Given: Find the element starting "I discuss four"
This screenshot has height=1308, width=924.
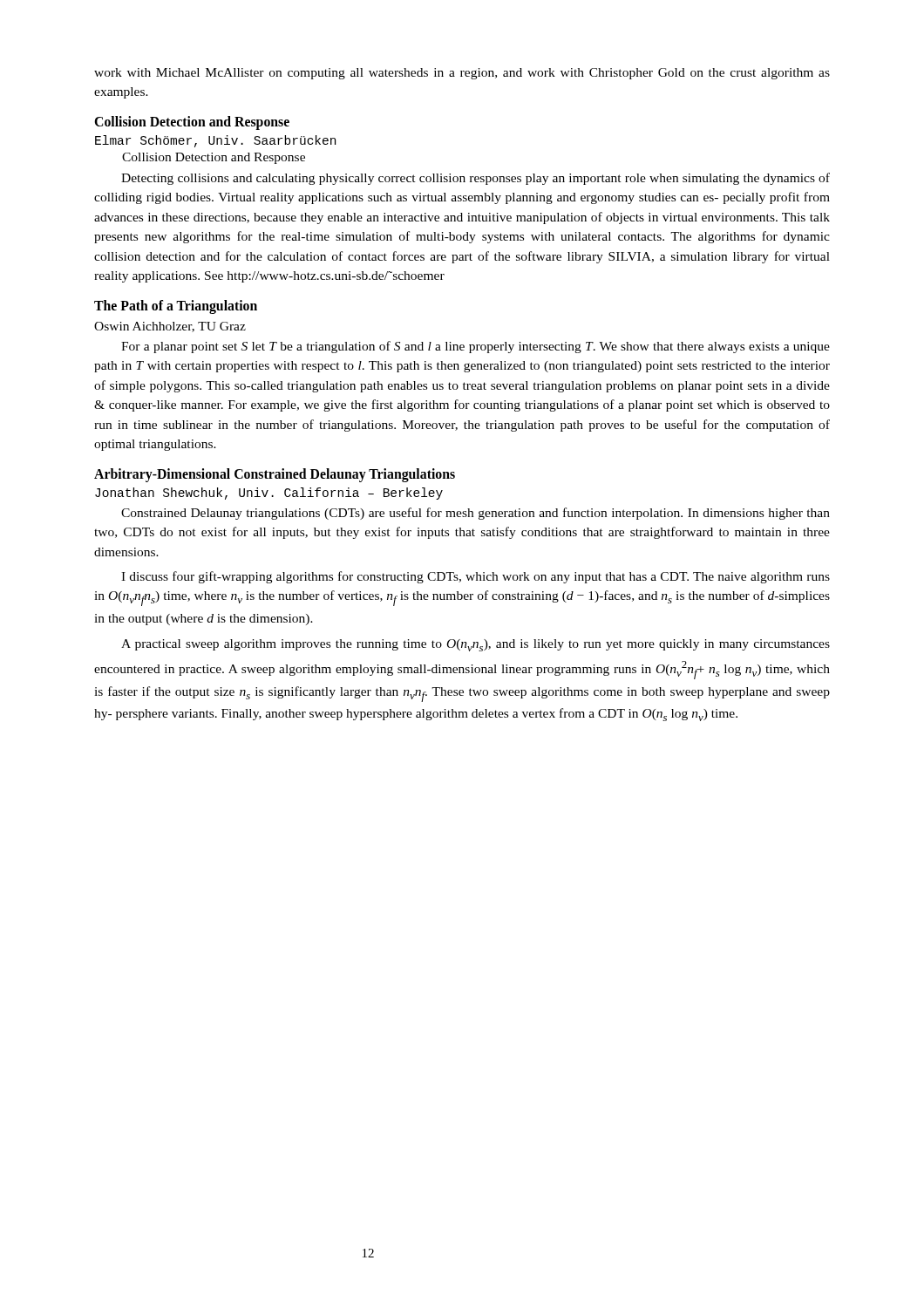Looking at the screenshot, I should tap(462, 598).
